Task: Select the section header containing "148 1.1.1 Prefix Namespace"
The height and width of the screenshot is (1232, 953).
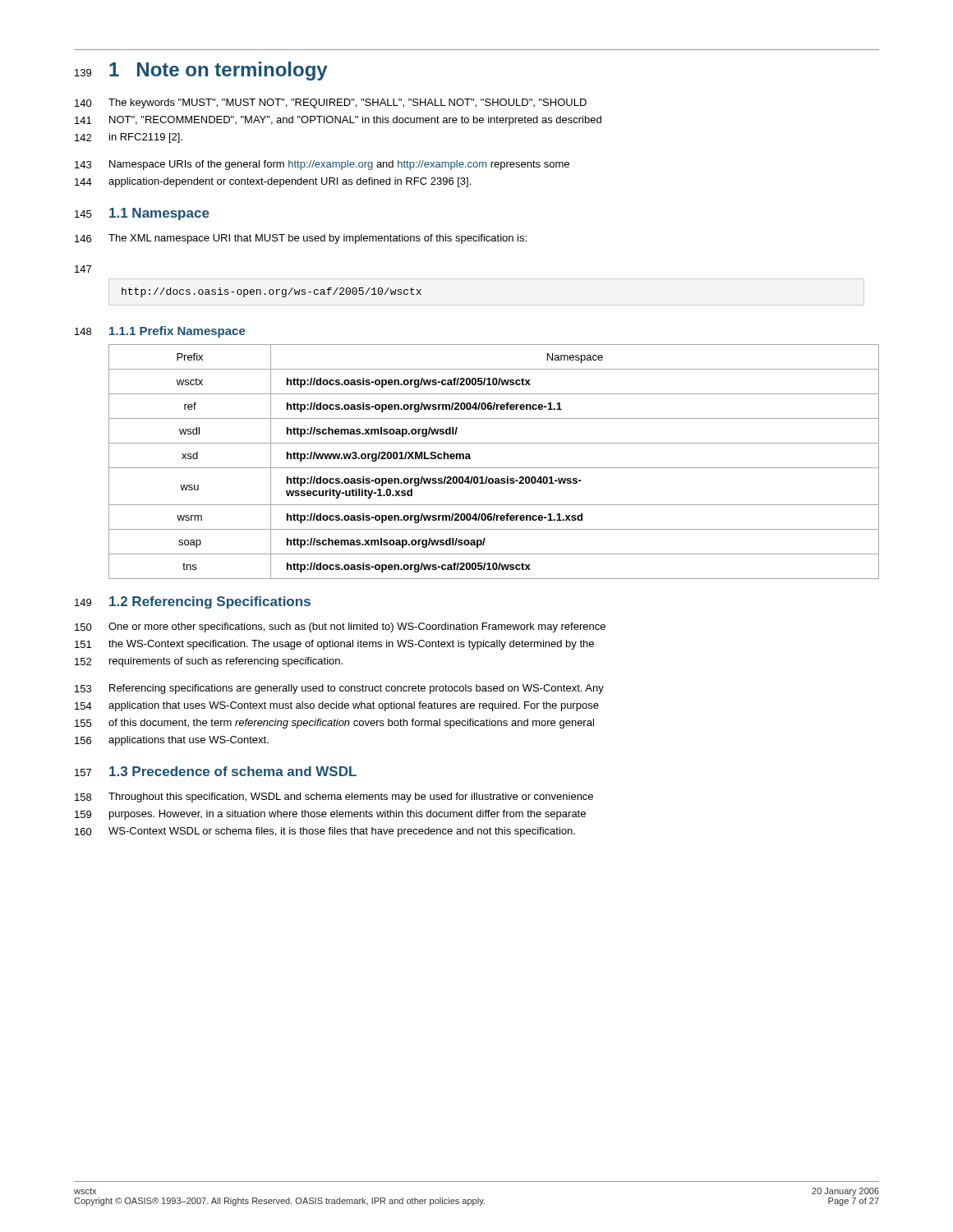Action: [x=160, y=331]
